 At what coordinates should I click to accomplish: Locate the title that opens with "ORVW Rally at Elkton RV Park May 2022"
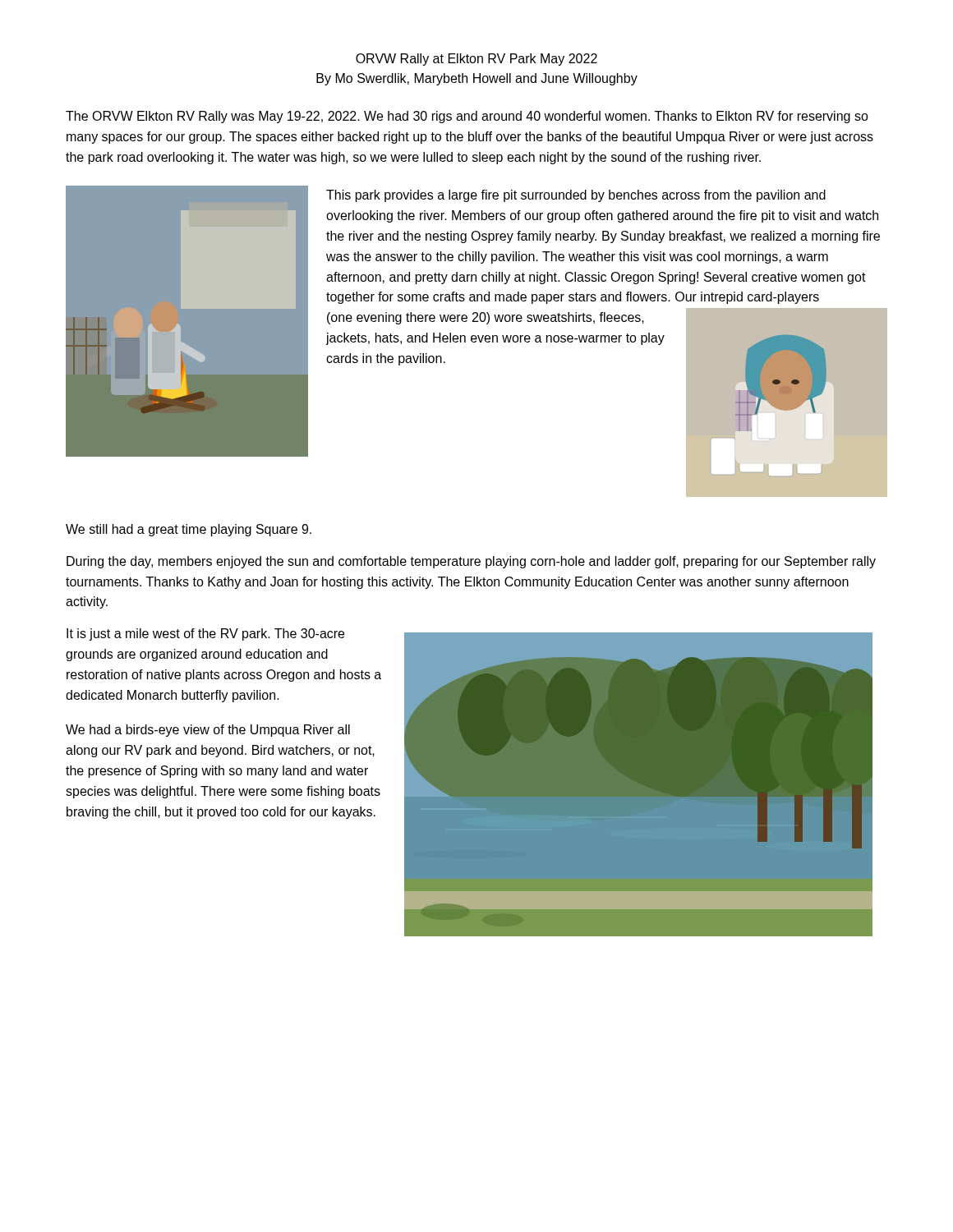476,69
